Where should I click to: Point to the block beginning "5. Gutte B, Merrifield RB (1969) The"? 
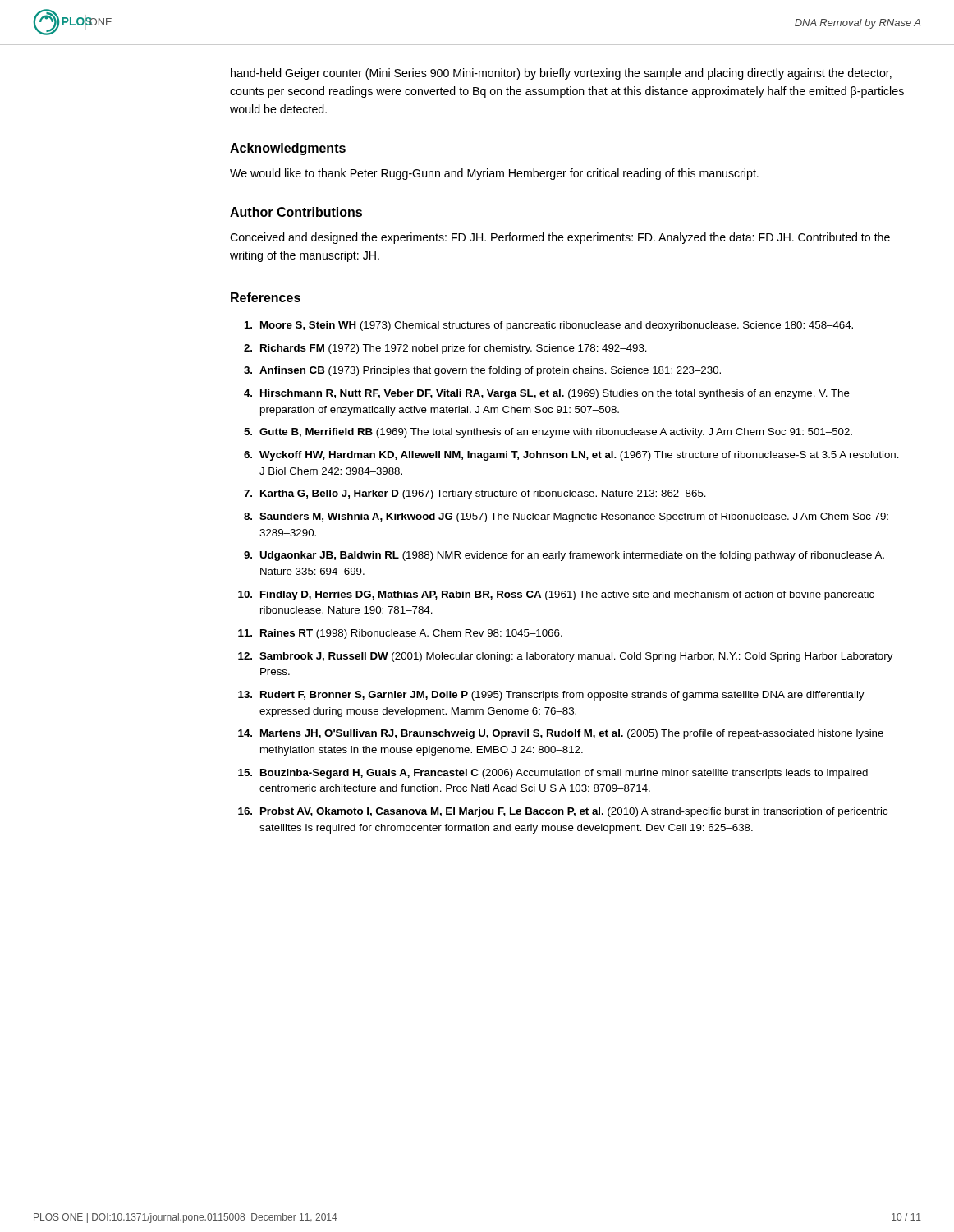(x=567, y=432)
